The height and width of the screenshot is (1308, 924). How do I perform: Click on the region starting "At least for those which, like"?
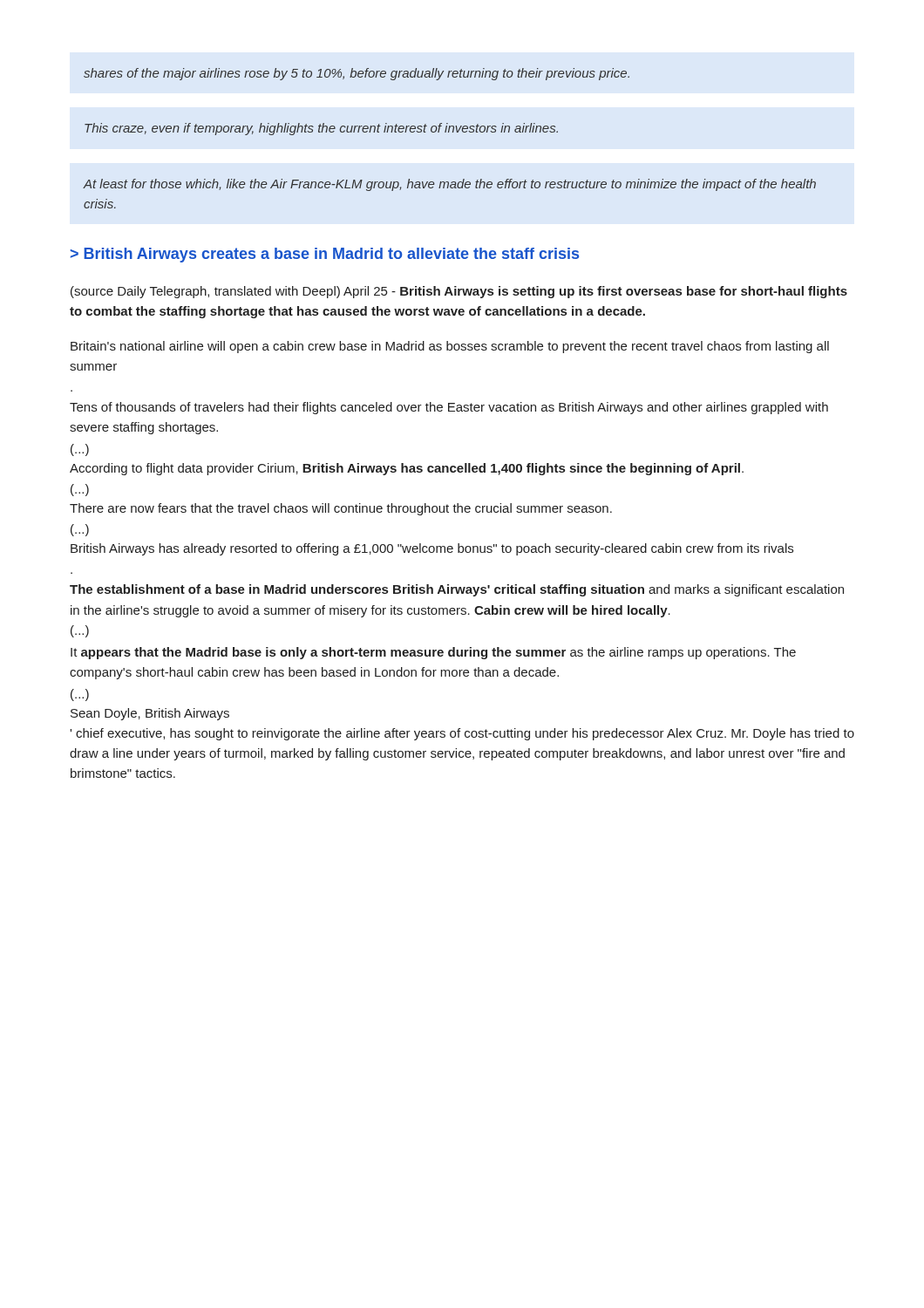[450, 193]
